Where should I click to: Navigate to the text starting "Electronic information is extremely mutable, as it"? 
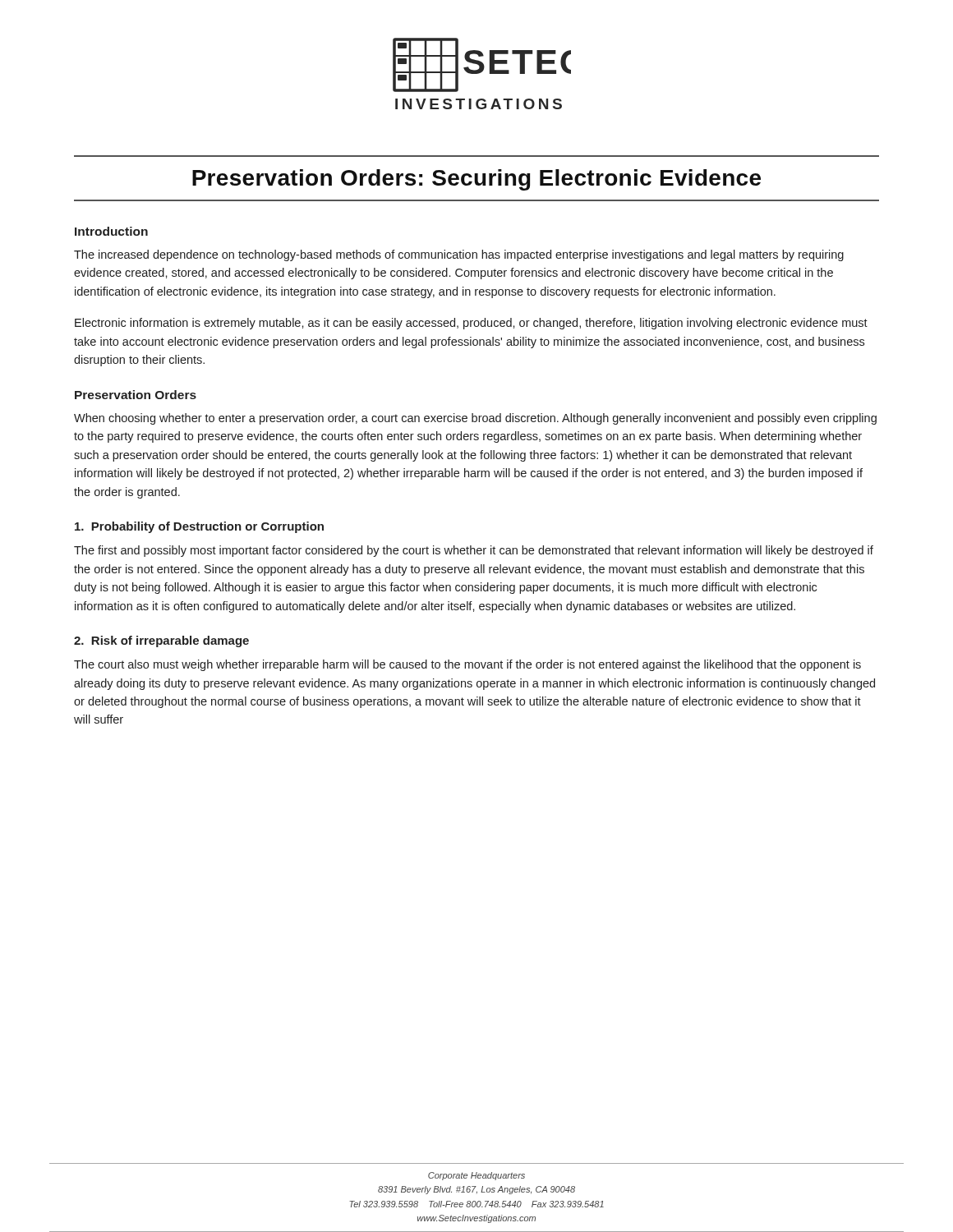pos(471,342)
